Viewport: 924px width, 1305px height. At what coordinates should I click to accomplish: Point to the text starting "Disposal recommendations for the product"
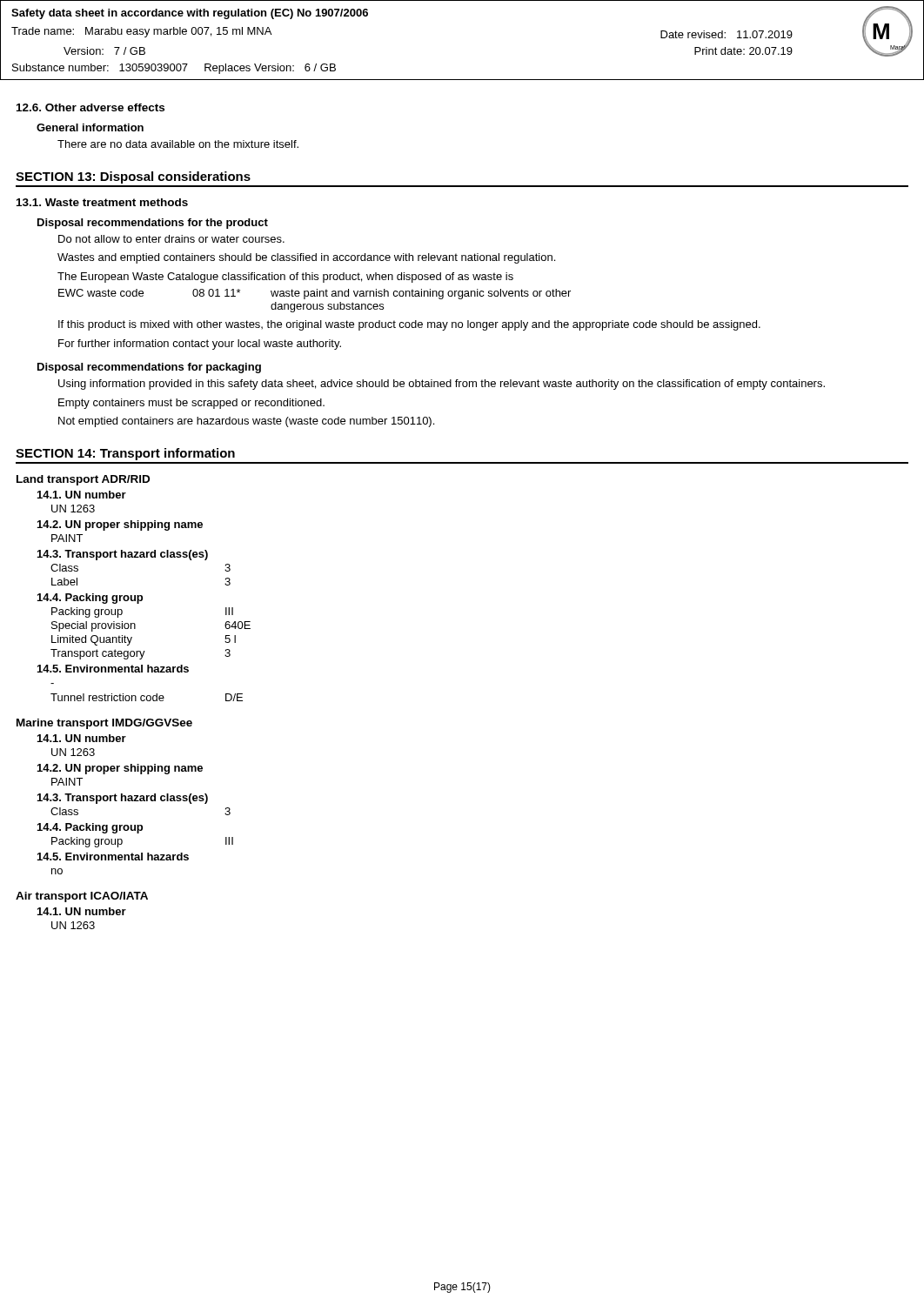click(x=152, y=222)
